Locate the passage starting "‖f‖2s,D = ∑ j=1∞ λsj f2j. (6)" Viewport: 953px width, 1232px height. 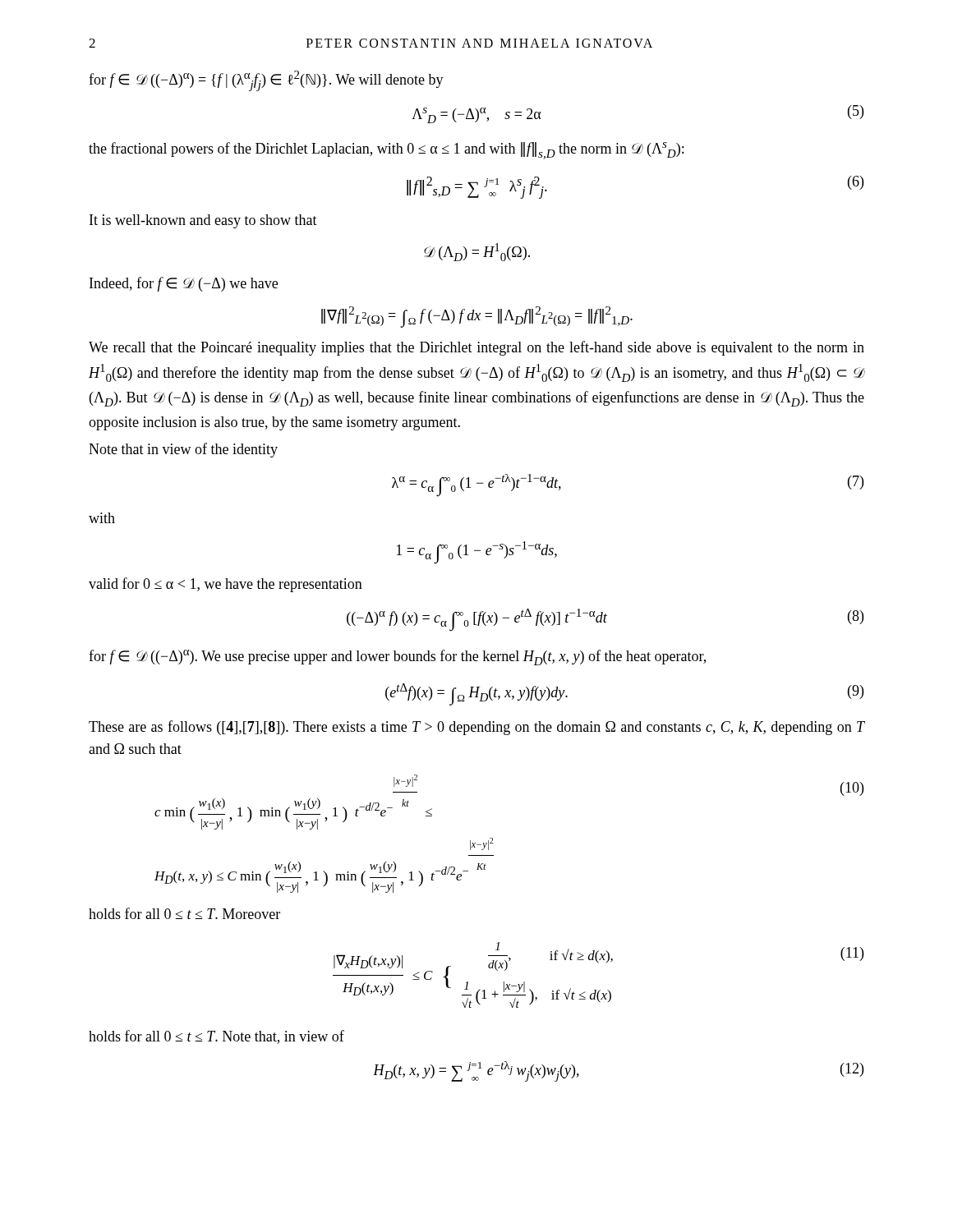tap(473, 187)
